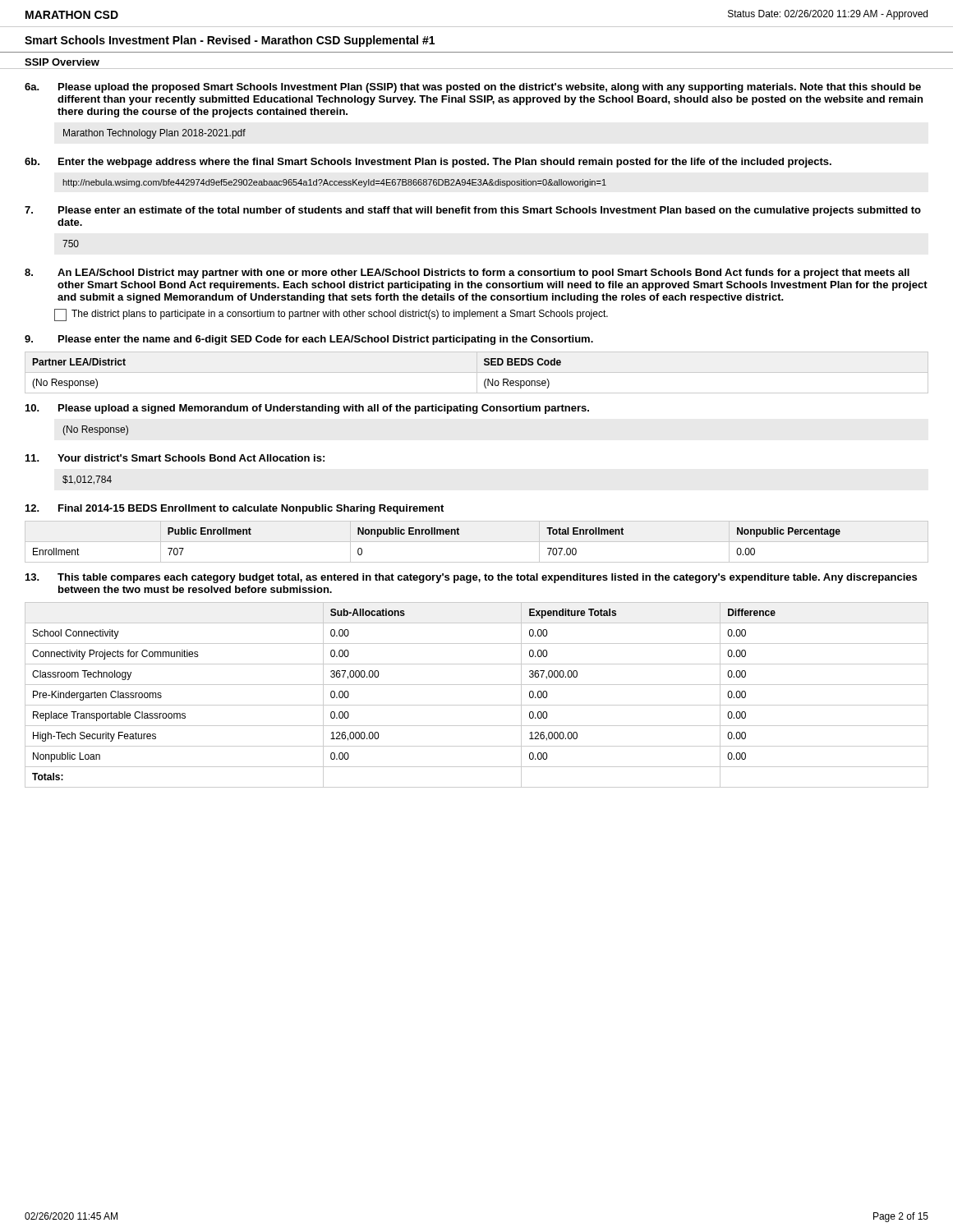
Task: Locate the block of text that opens with "Final 2014-15 BEDS Enrollment"
Action: click(x=235, y=509)
